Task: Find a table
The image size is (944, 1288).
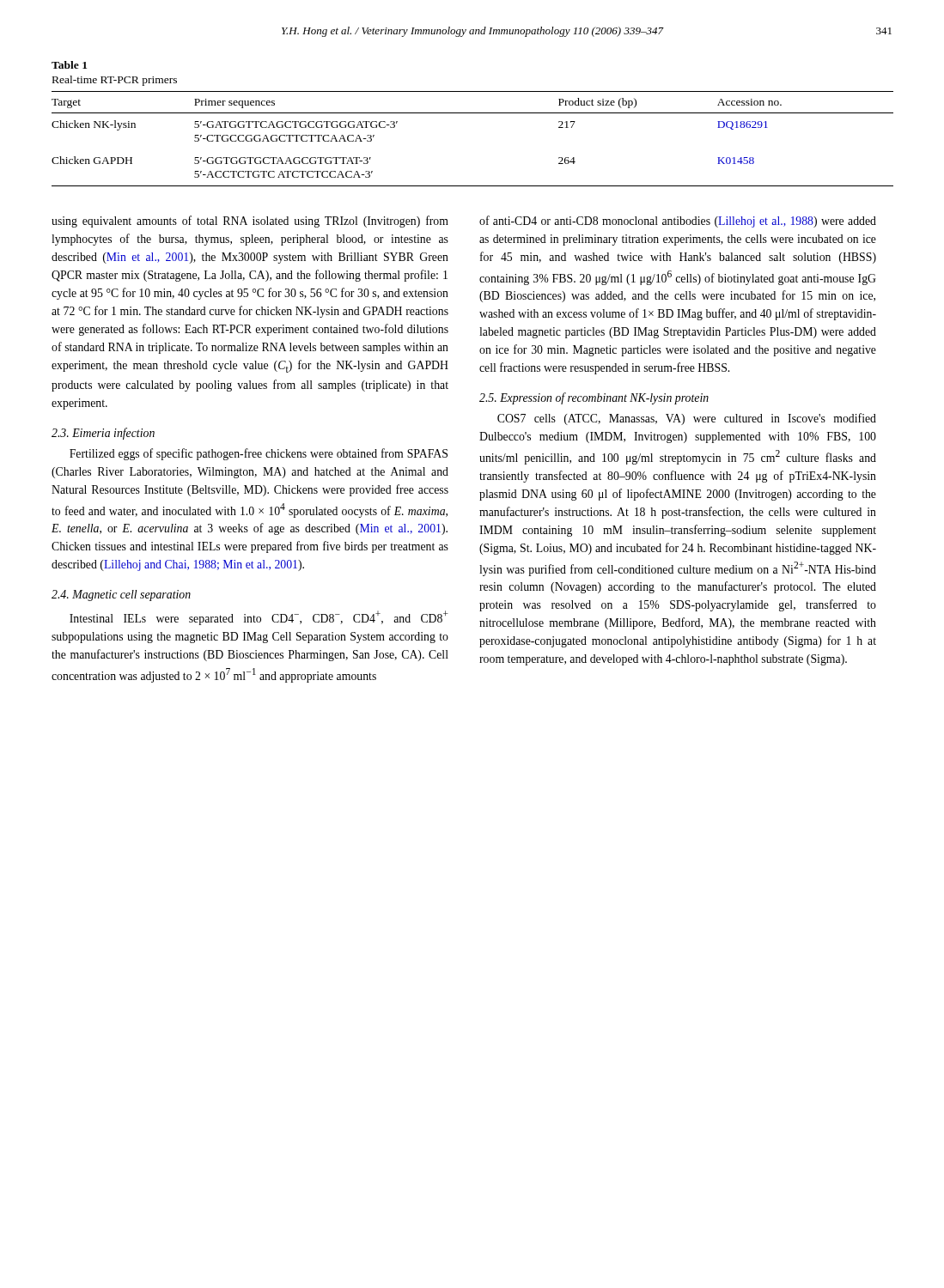Action: click(x=472, y=122)
